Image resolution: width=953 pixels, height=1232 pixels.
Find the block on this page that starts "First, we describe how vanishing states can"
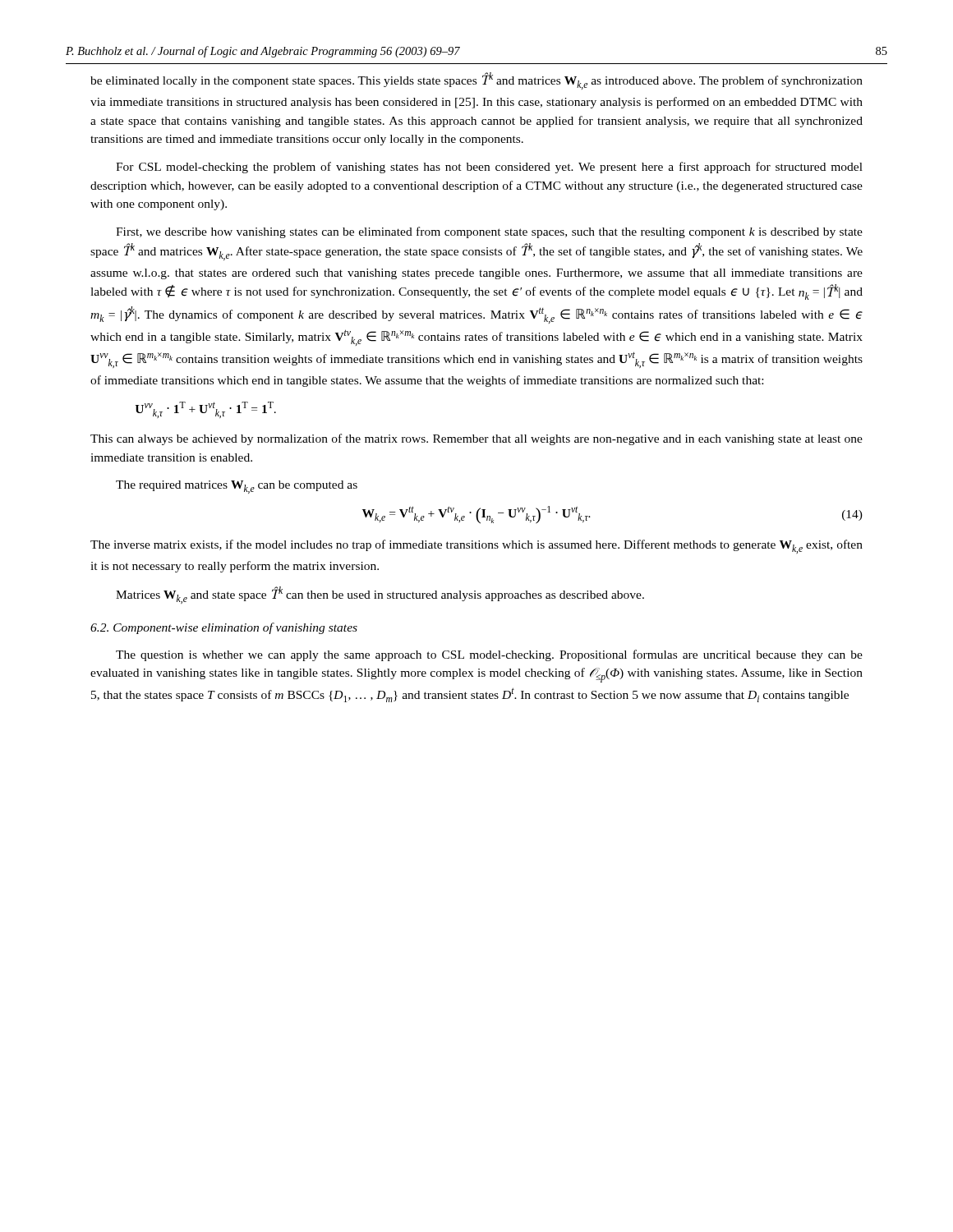476,306
